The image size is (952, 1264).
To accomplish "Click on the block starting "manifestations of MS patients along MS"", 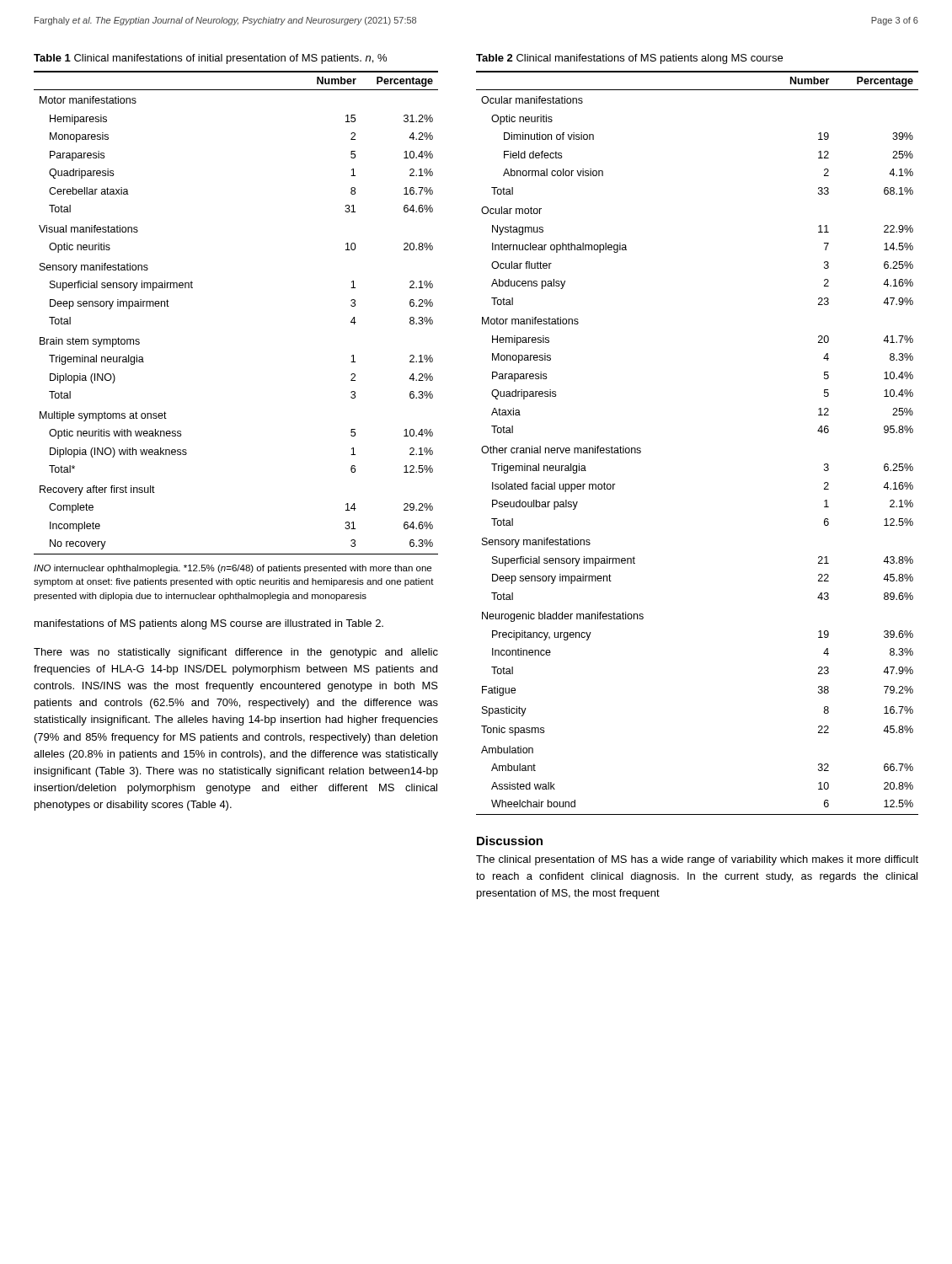I will (209, 623).
